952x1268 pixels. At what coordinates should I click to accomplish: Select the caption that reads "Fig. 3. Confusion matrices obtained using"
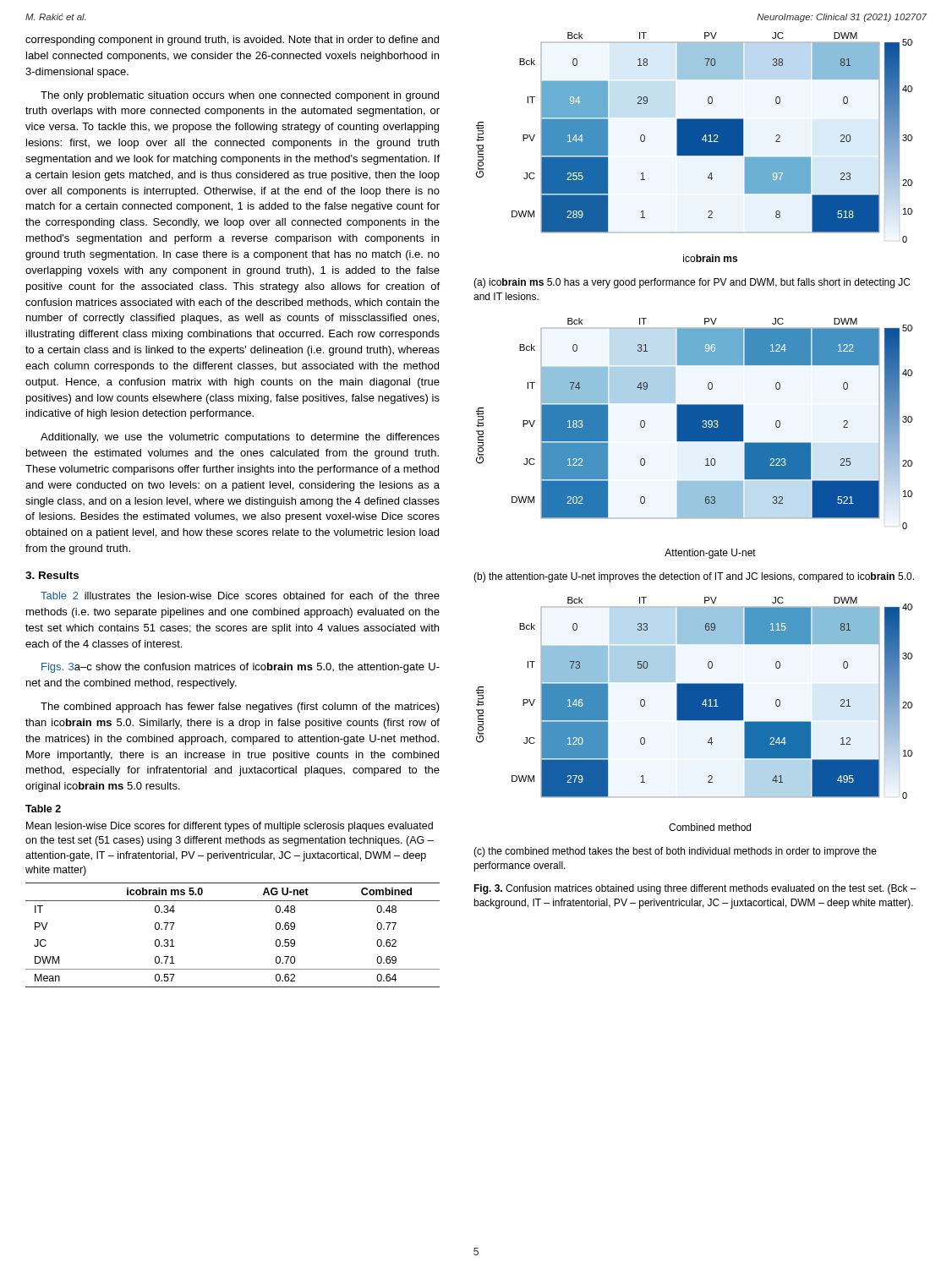pyautogui.click(x=695, y=896)
